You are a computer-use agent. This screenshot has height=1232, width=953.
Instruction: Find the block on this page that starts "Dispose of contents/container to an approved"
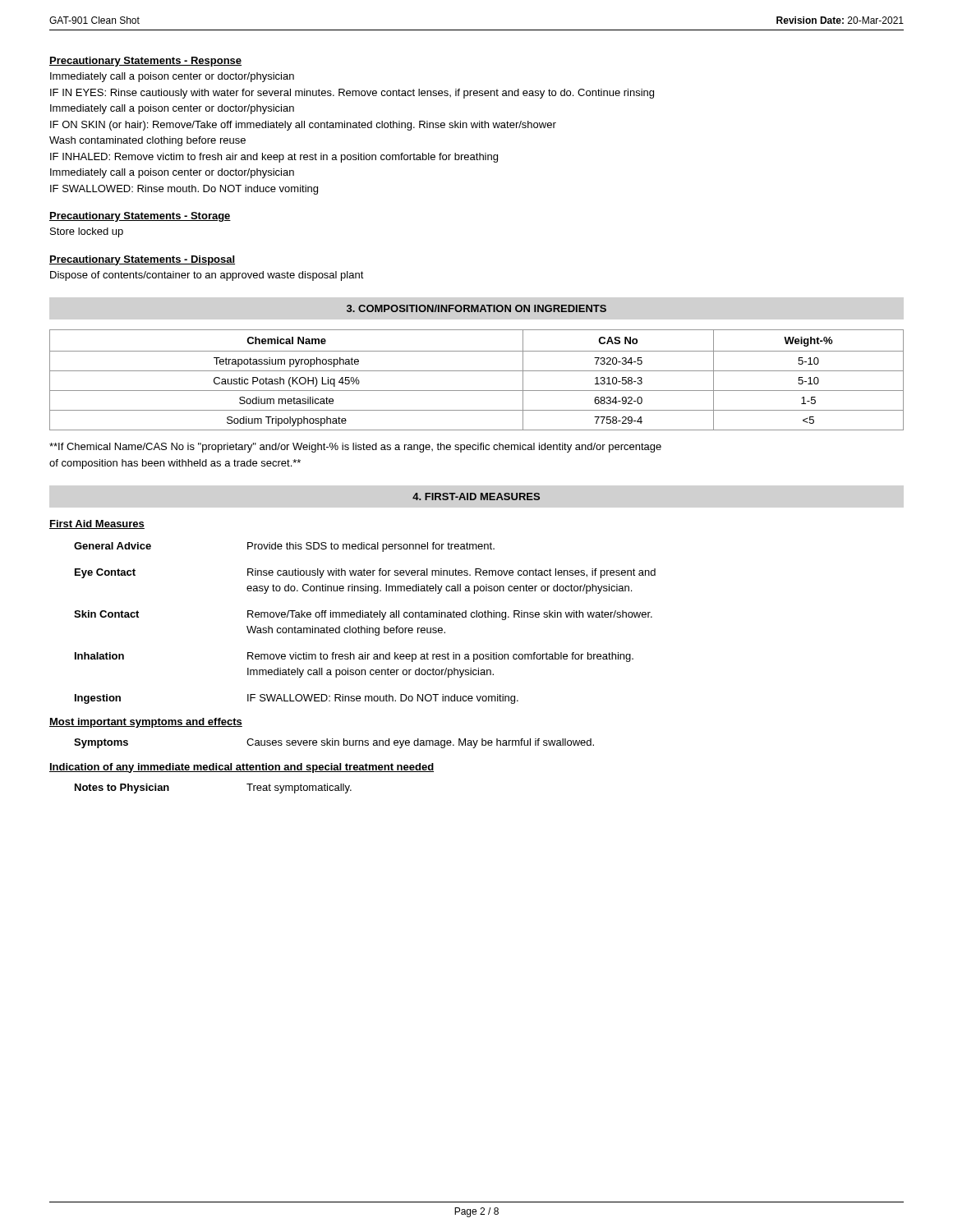pyautogui.click(x=206, y=274)
